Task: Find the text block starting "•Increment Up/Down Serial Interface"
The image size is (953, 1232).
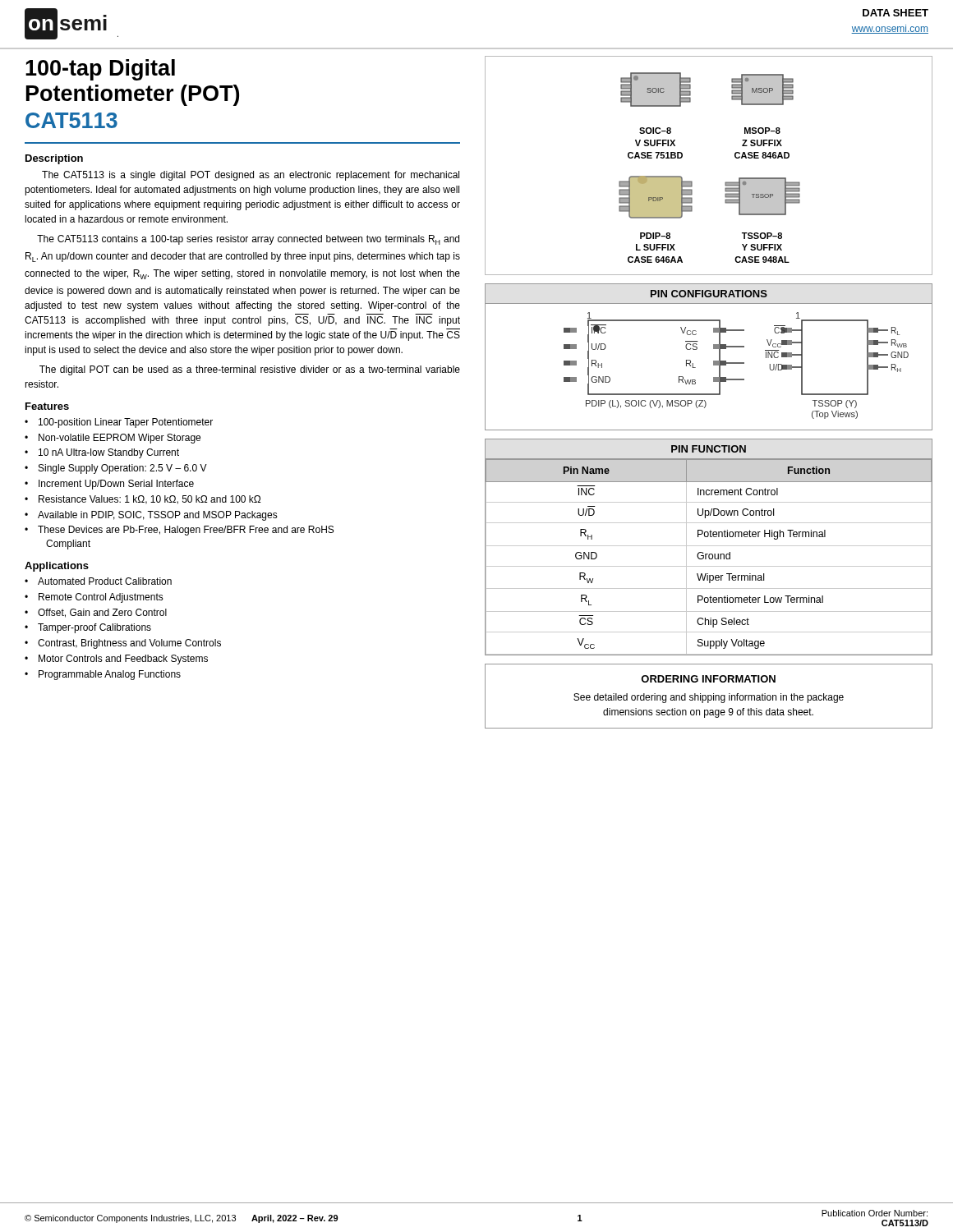Action: tap(109, 484)
